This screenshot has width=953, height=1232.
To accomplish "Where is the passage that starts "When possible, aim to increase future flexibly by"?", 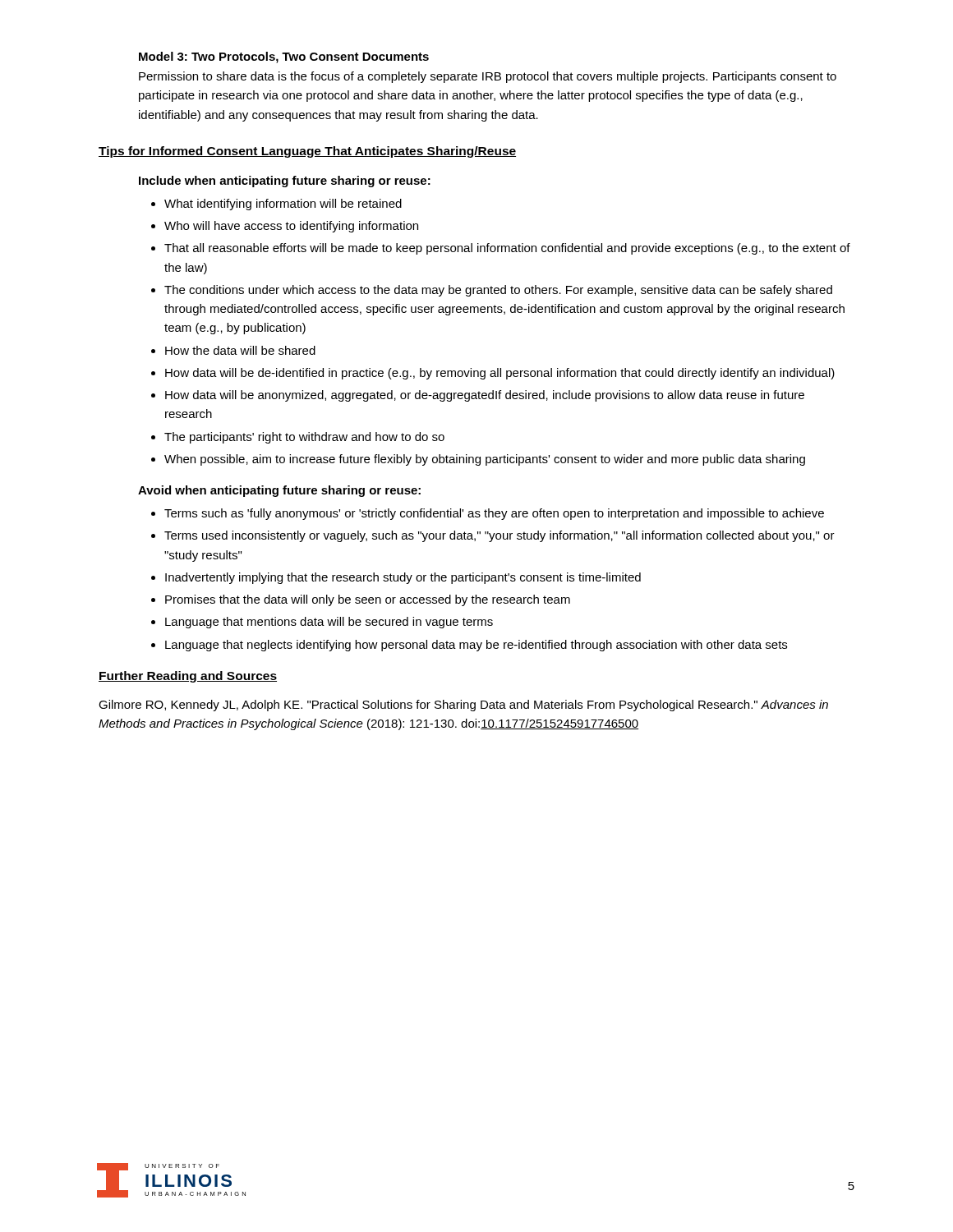I will click(485, 458).
